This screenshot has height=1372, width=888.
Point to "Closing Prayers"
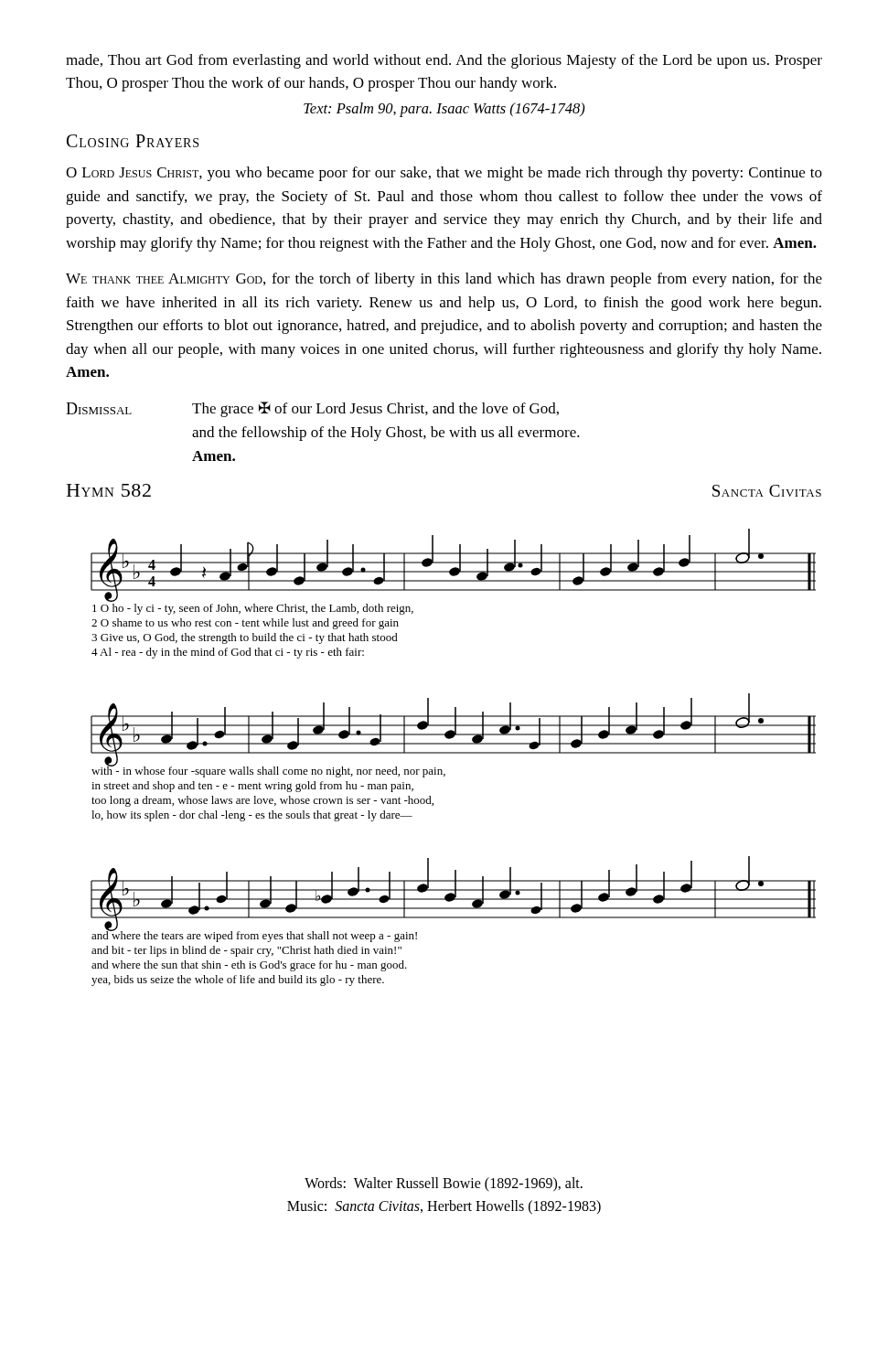coord(133,141)
